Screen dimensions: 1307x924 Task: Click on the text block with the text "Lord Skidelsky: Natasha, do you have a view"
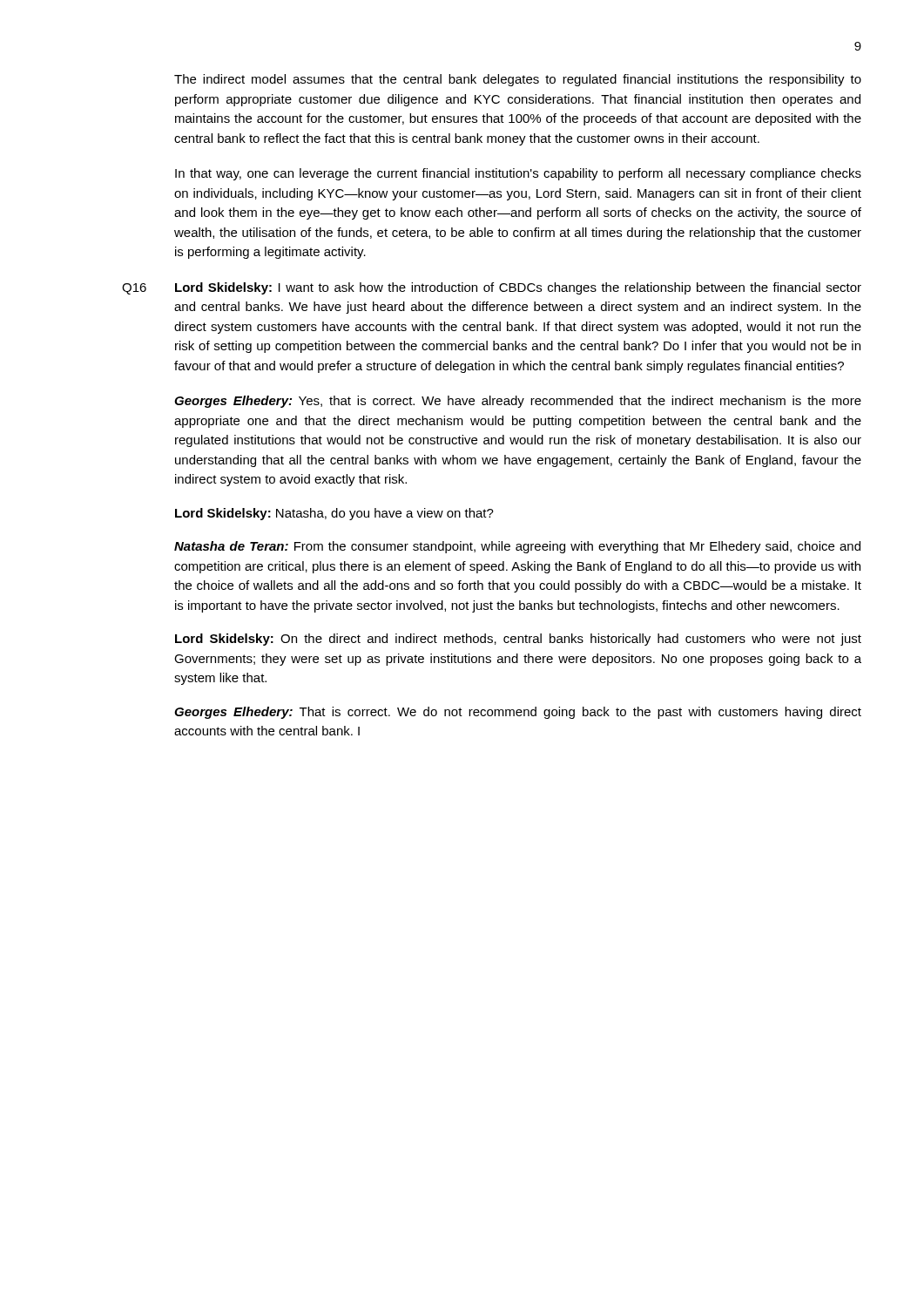[x=334, y=512]
